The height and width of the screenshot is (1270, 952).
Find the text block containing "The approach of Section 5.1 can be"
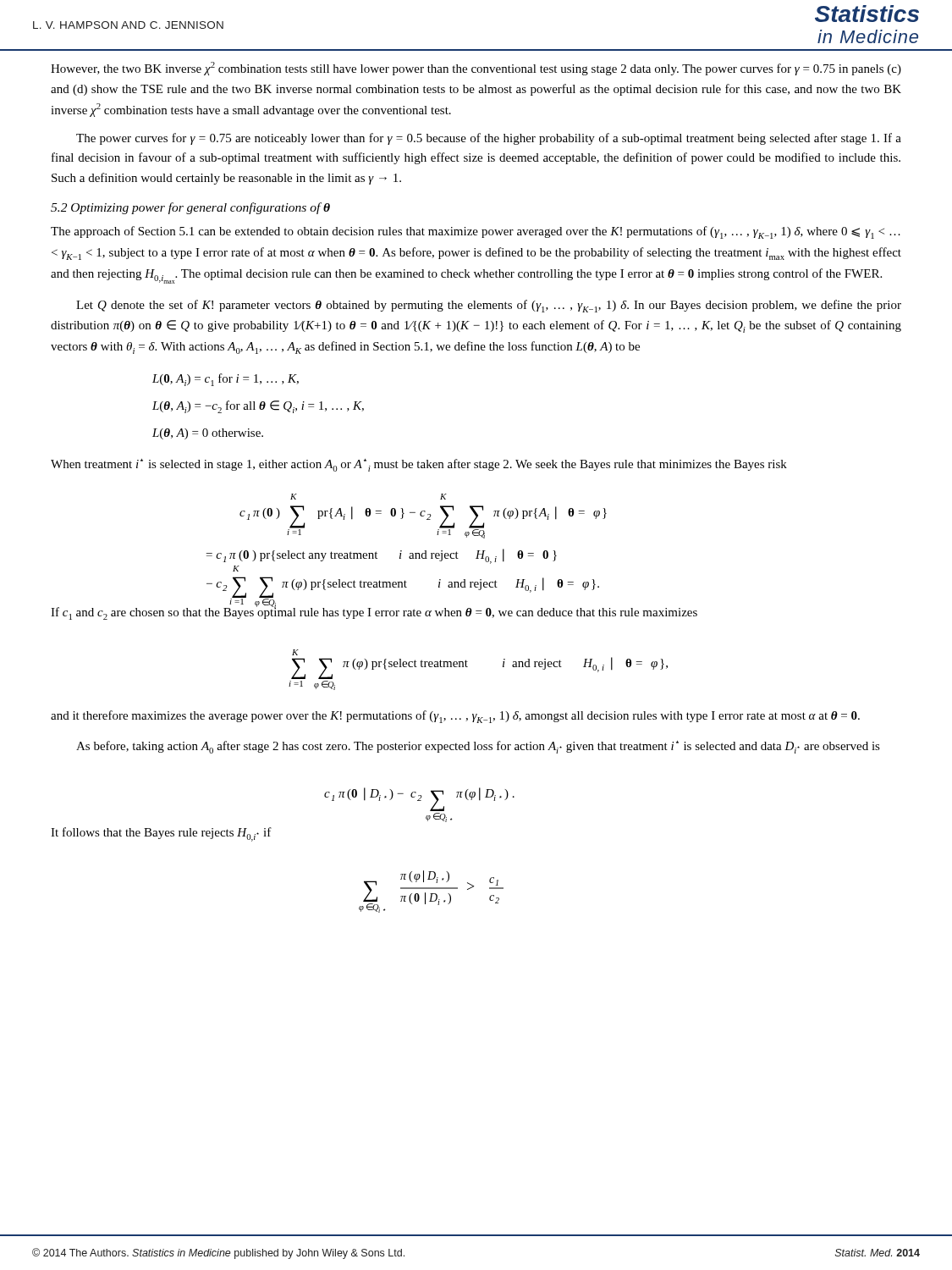(x=476, y=255)
